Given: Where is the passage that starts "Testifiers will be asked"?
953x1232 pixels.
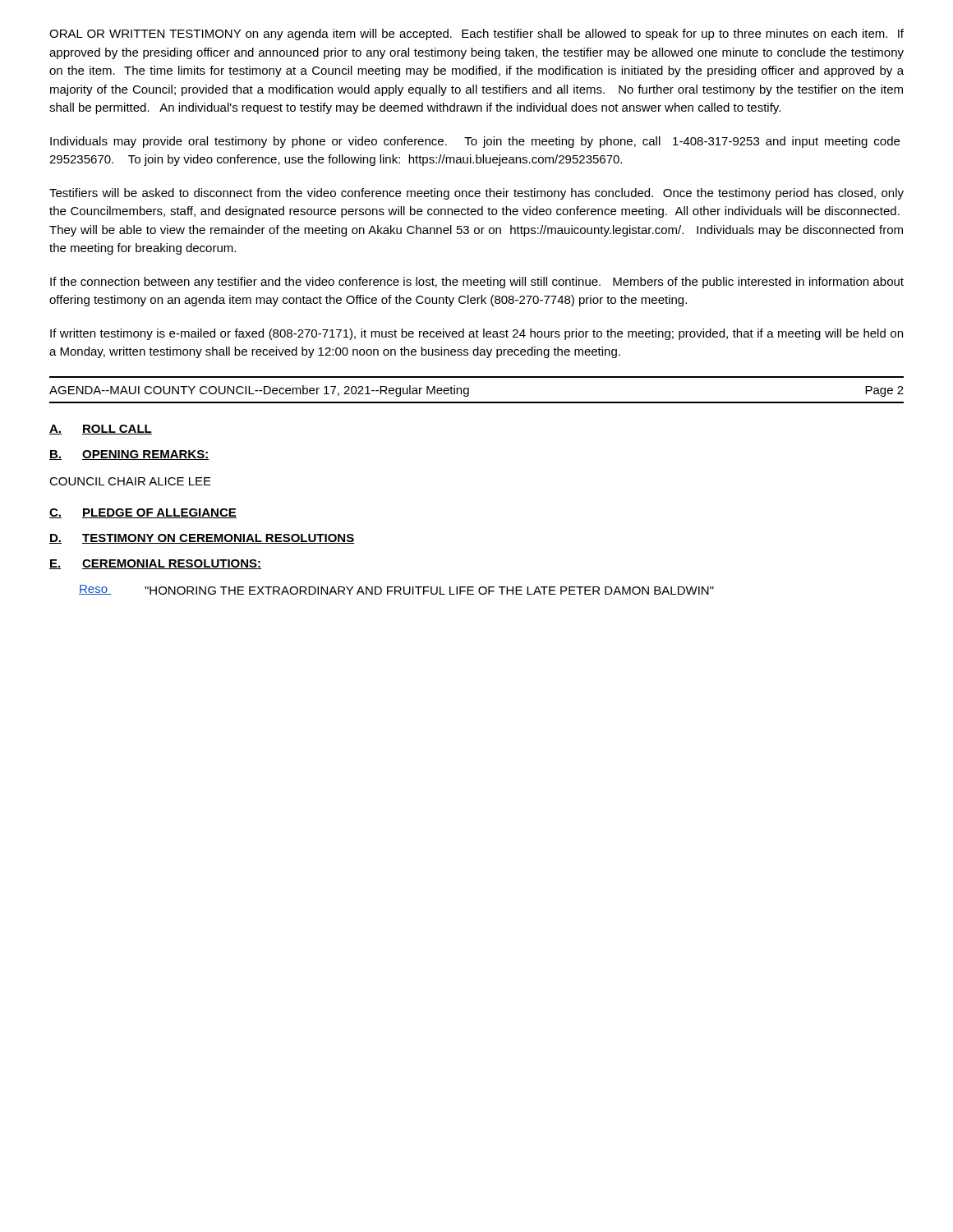Looking at the screenshot, I should click(476, 220).
